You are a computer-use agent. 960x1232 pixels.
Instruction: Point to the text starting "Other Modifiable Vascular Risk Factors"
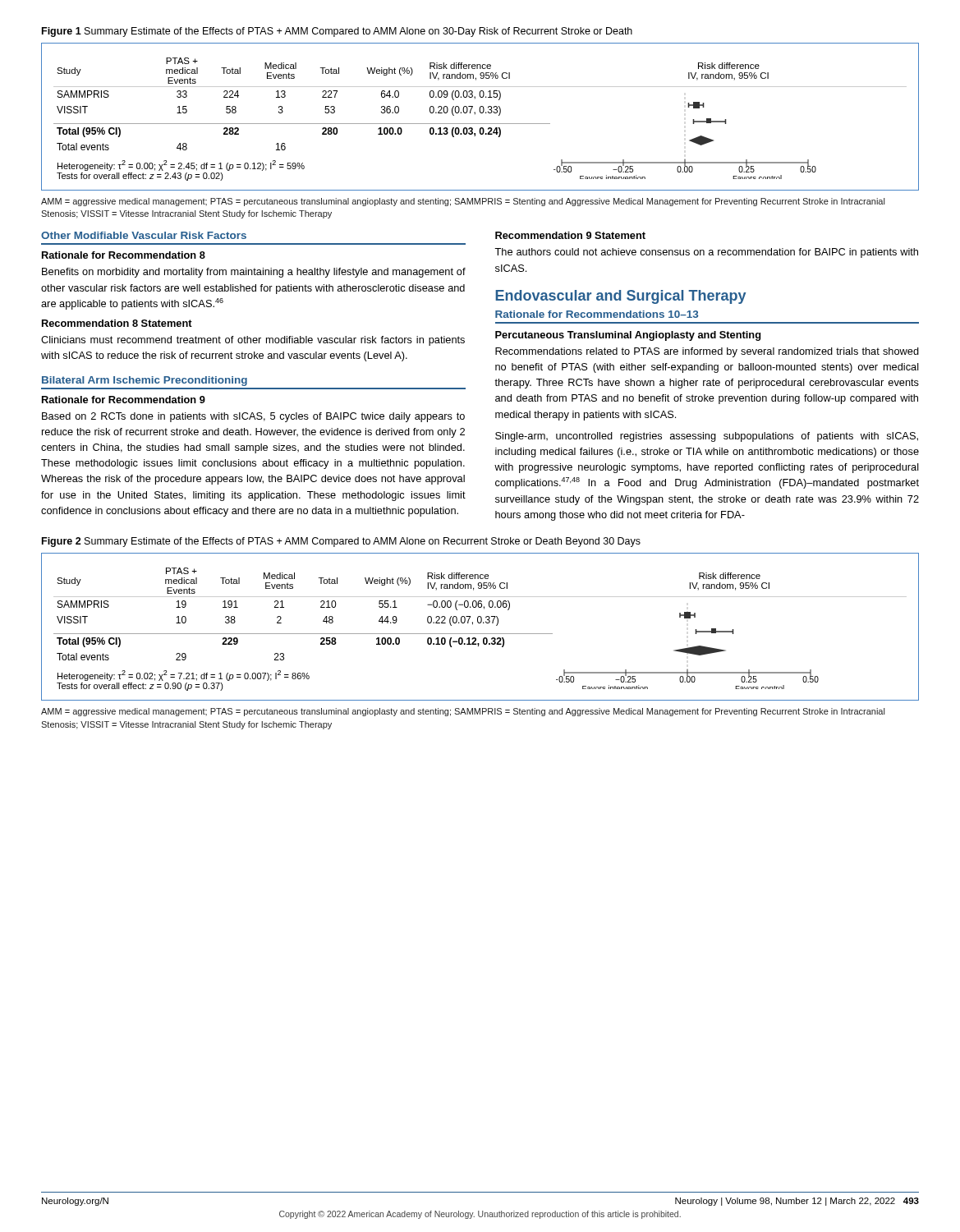(x=144, y=236)
